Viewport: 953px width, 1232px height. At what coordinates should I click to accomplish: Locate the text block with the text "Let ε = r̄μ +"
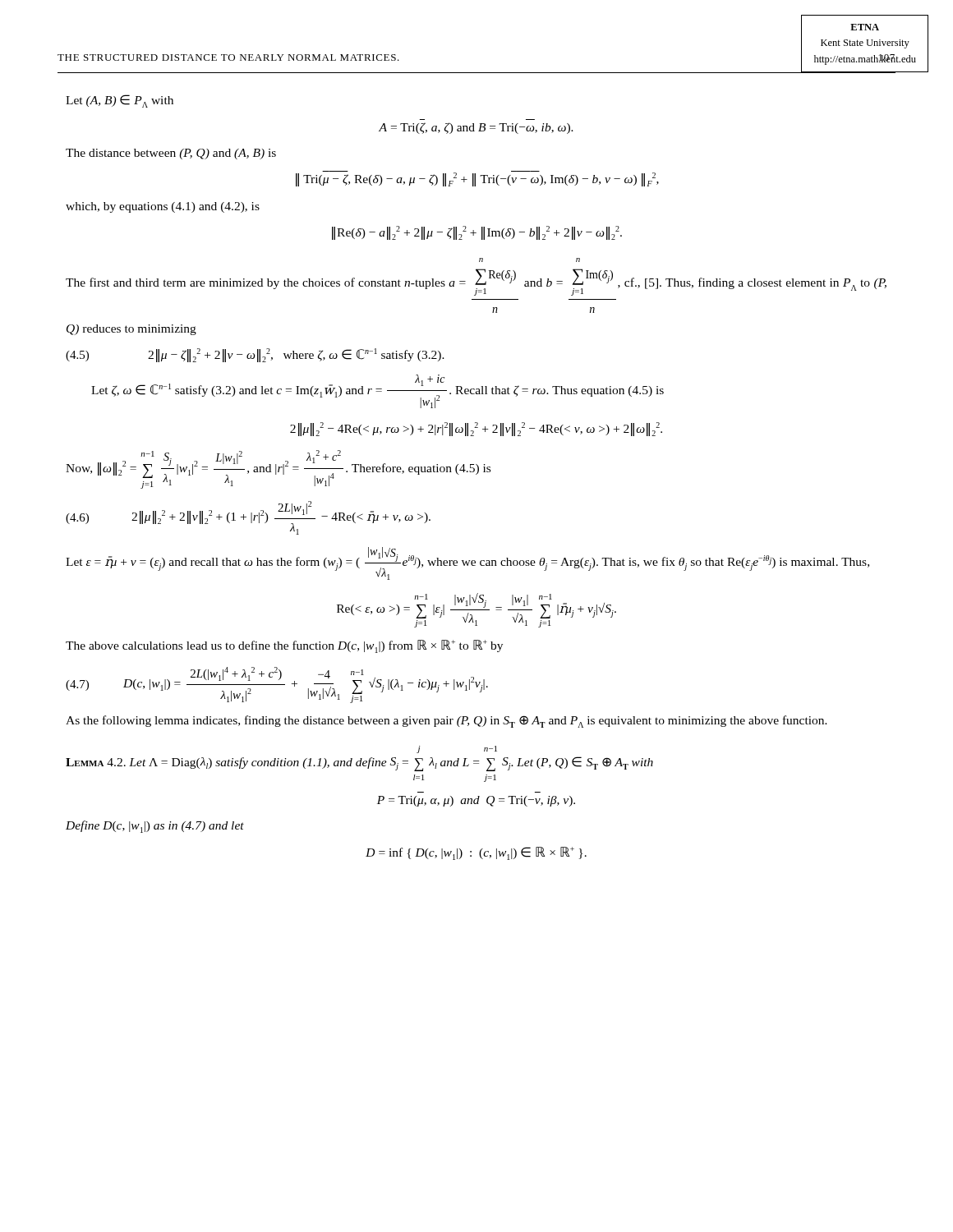pyautogui.click(x=468, y=563)
